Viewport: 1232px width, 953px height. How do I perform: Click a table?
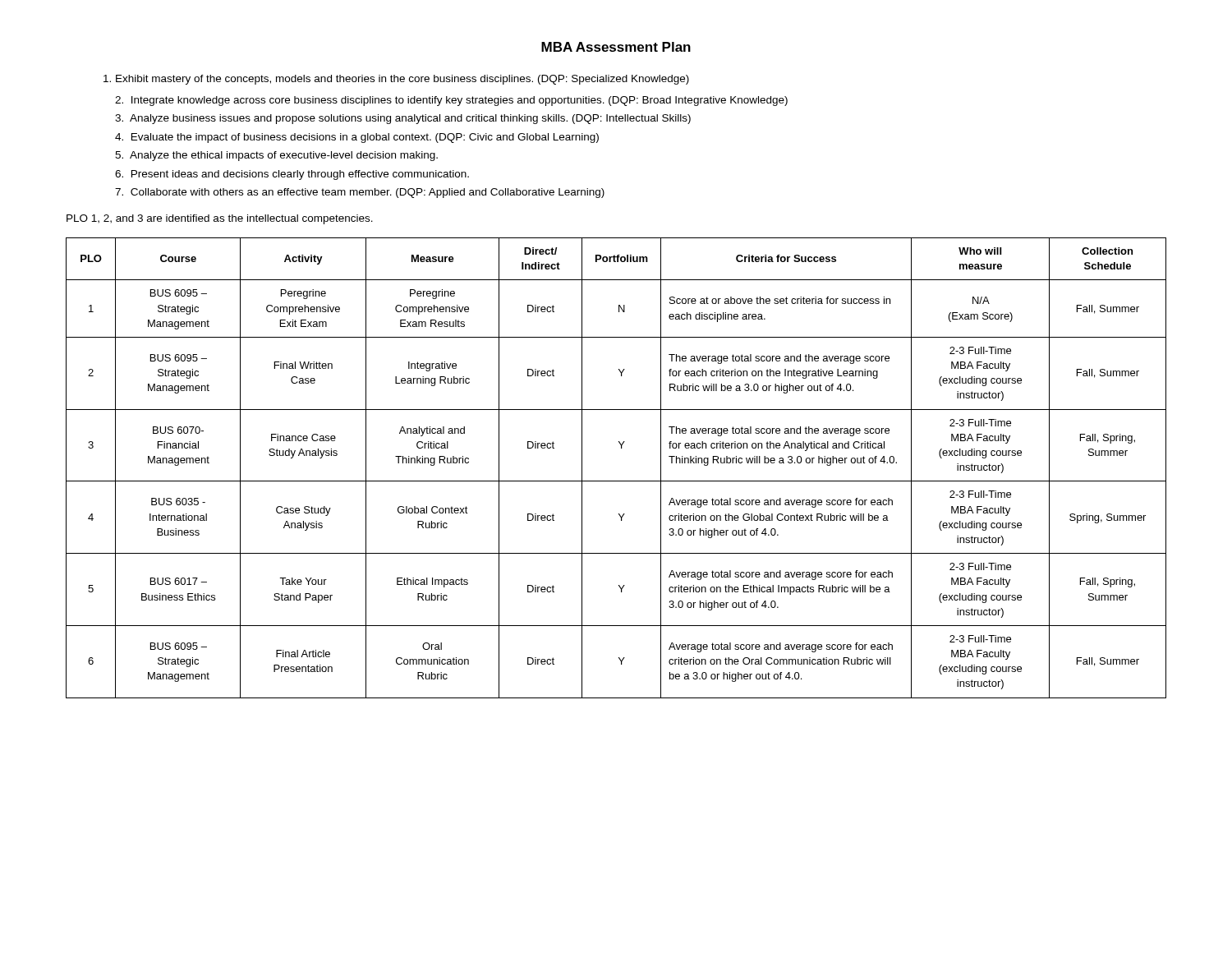coord(616,468)
